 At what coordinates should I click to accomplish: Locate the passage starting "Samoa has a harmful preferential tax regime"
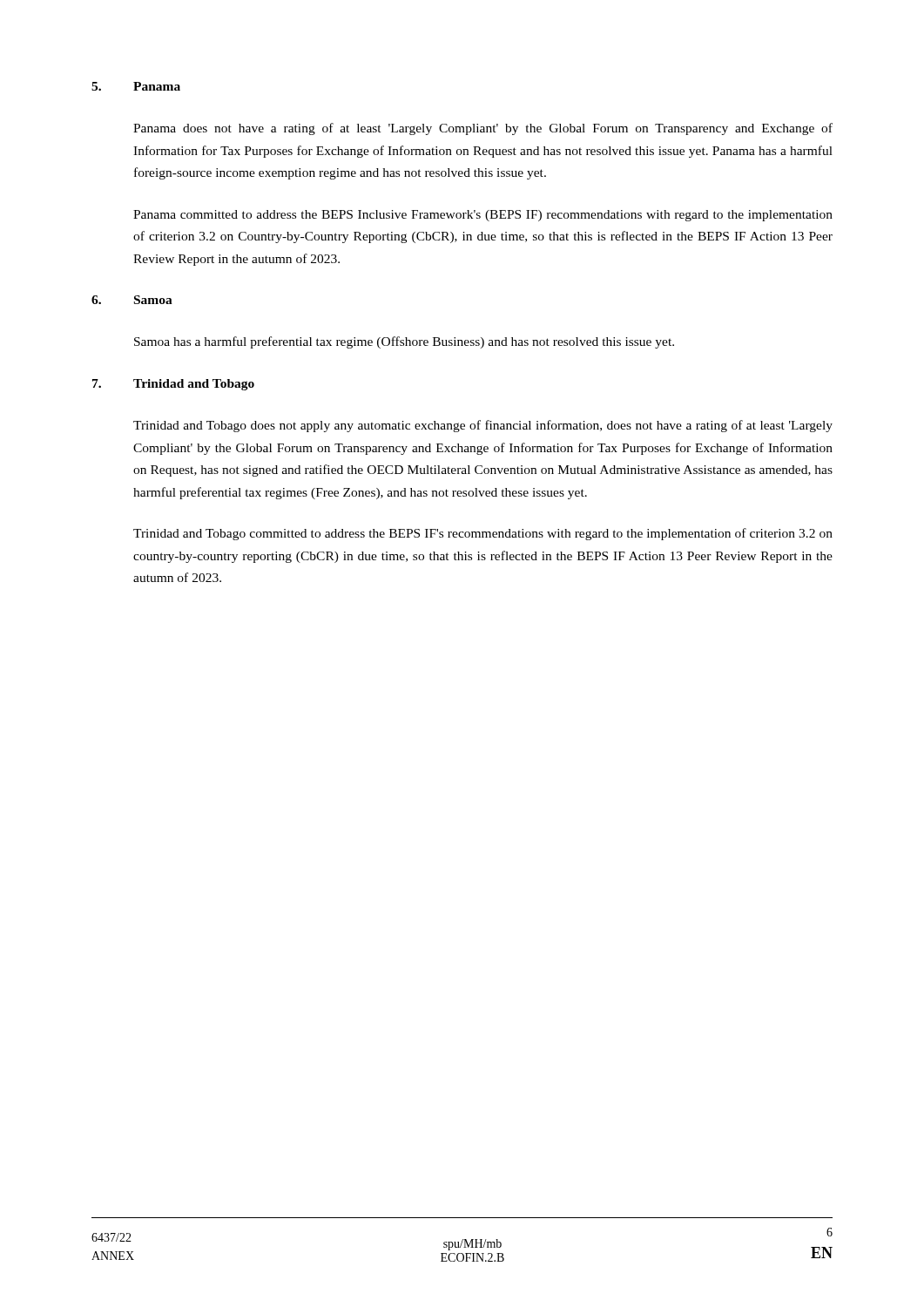tap(404, 341)
